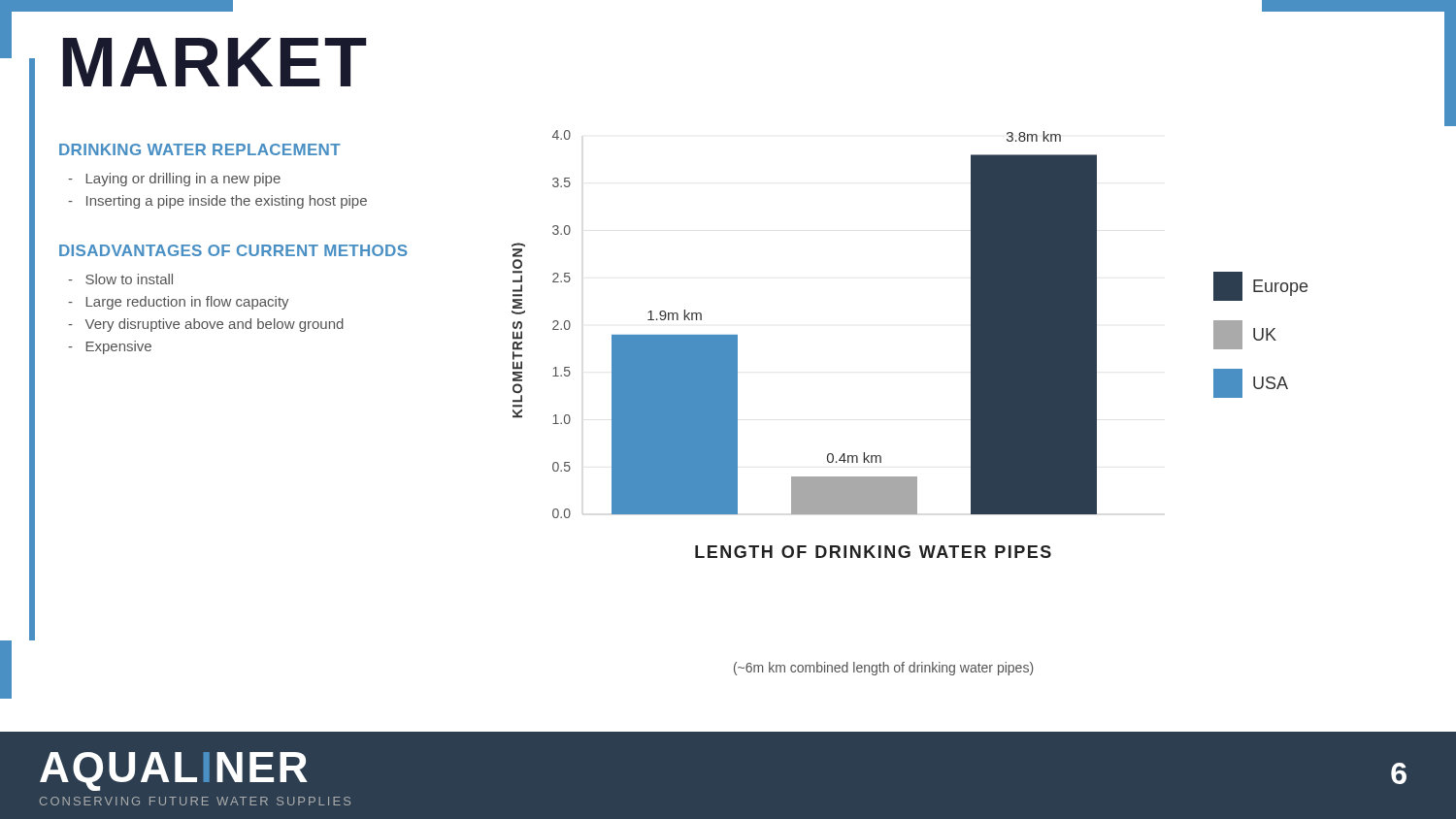Point to "Large reduction in flow capacity"
Viewport: 1456px width, 819px height.
pos(178,301)
